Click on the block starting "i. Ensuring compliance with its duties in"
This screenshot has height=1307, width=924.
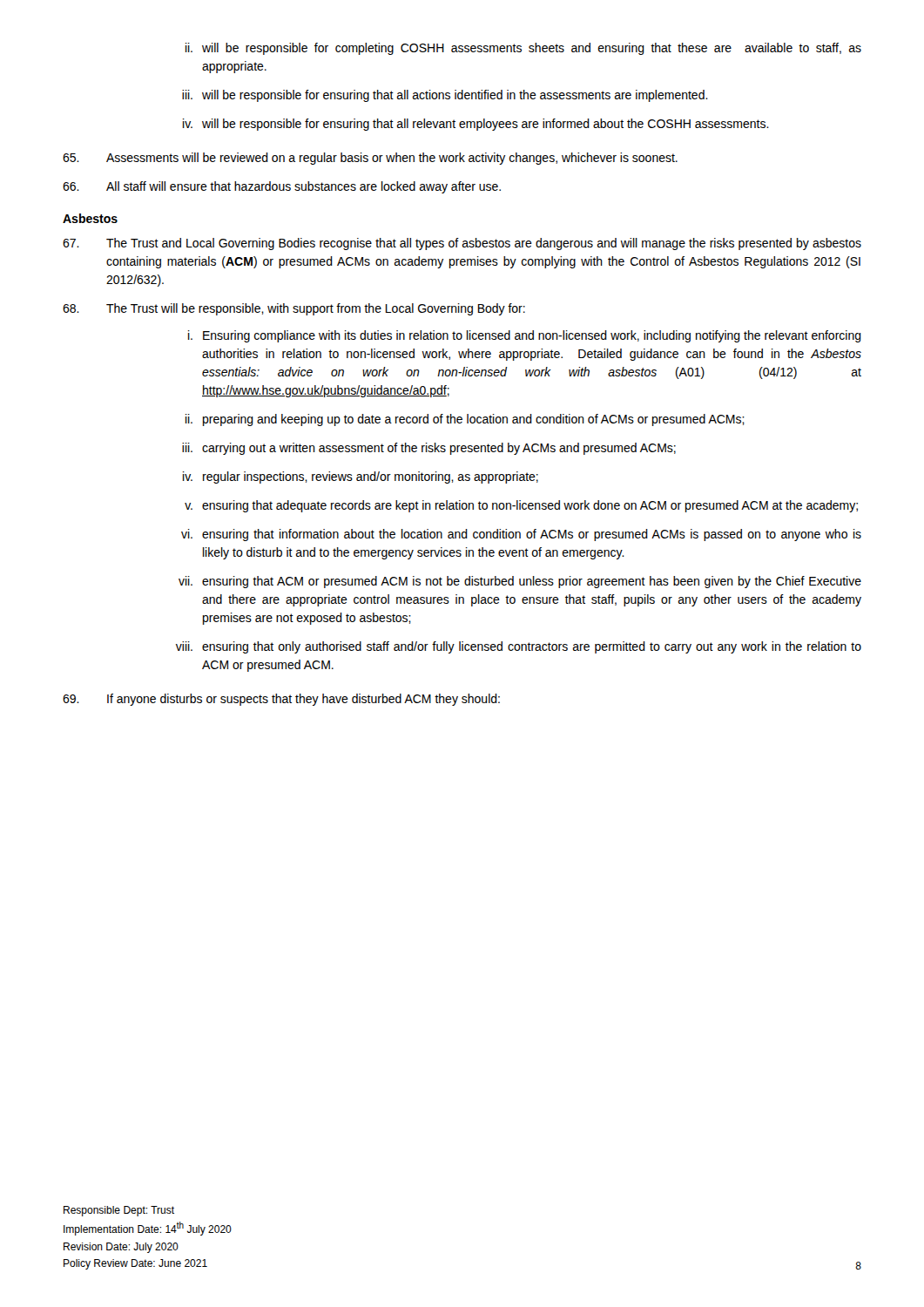tap(503, 363)
